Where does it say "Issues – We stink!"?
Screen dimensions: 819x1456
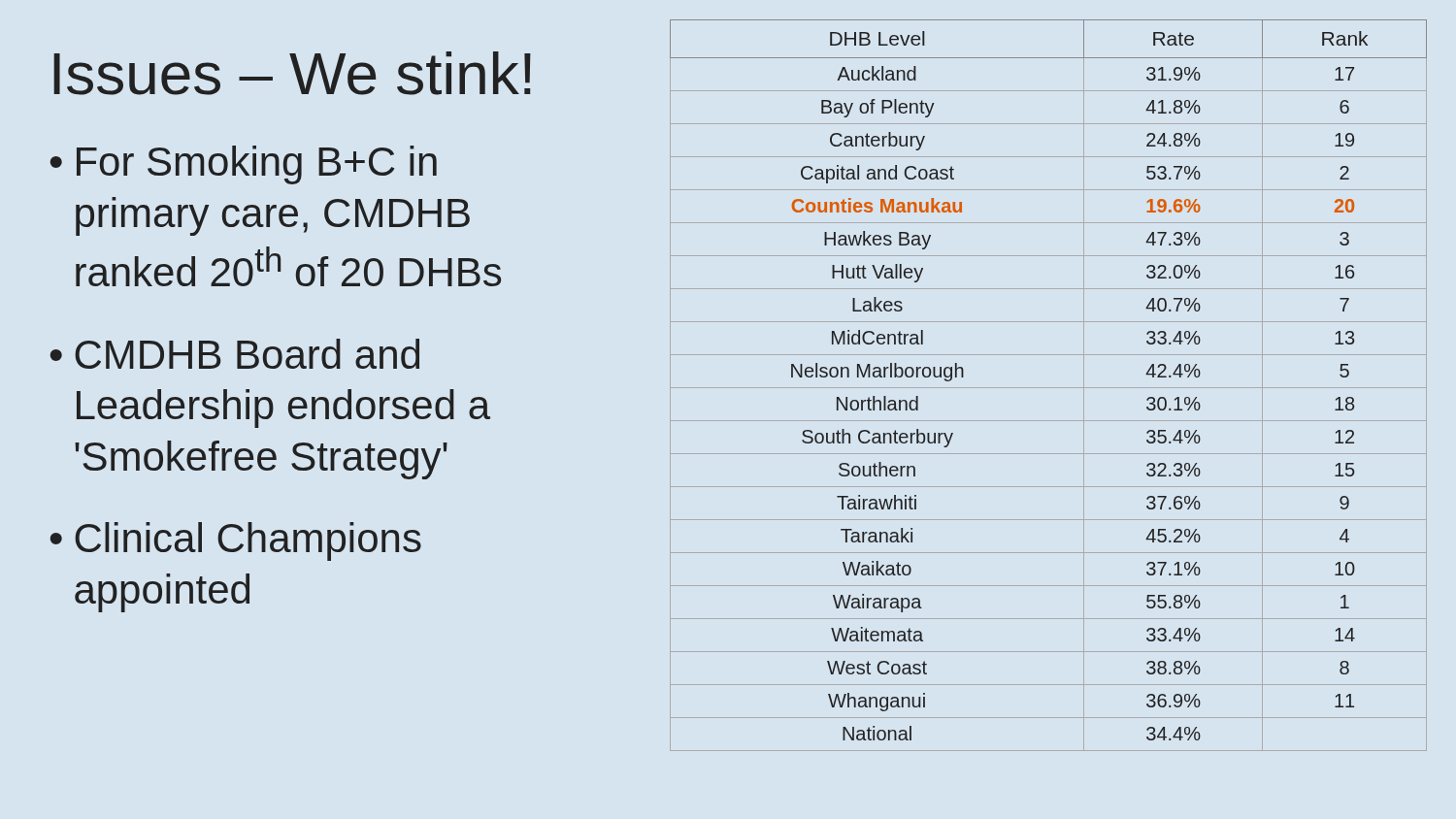click(x=292, y=73)
